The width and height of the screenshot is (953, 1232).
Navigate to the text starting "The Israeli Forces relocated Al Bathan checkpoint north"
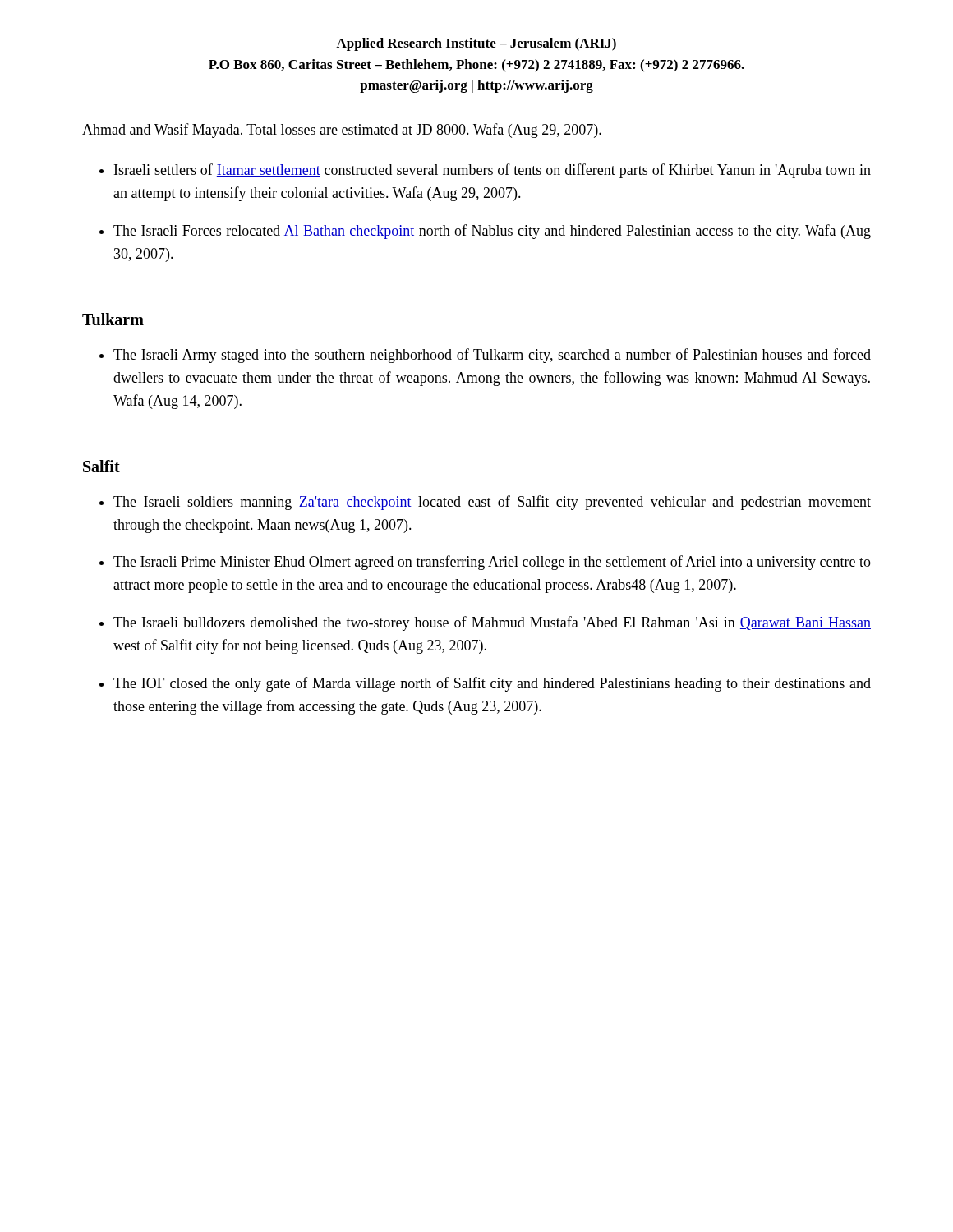[492, 242]
